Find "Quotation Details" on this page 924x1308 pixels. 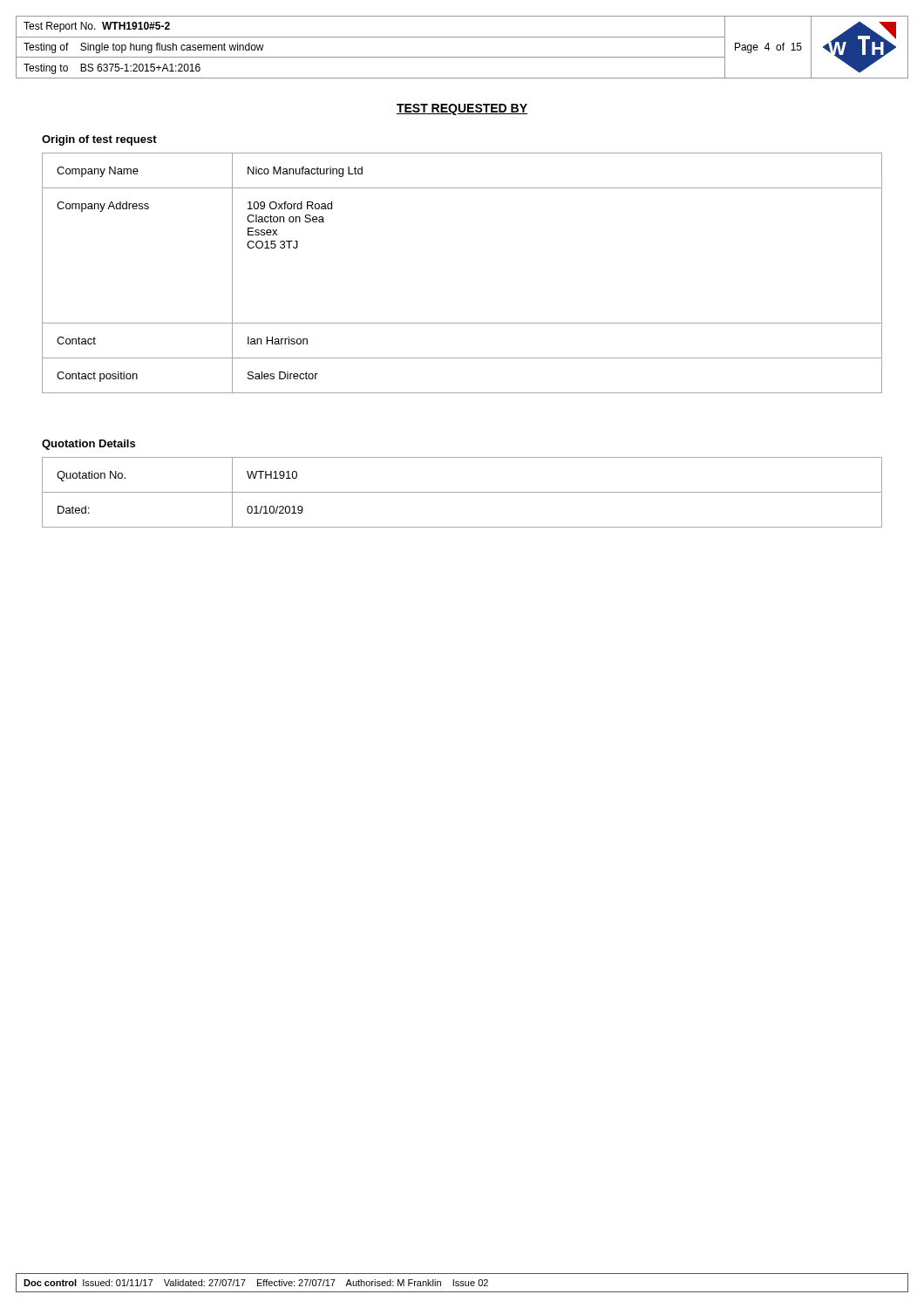tap(89, 443)
